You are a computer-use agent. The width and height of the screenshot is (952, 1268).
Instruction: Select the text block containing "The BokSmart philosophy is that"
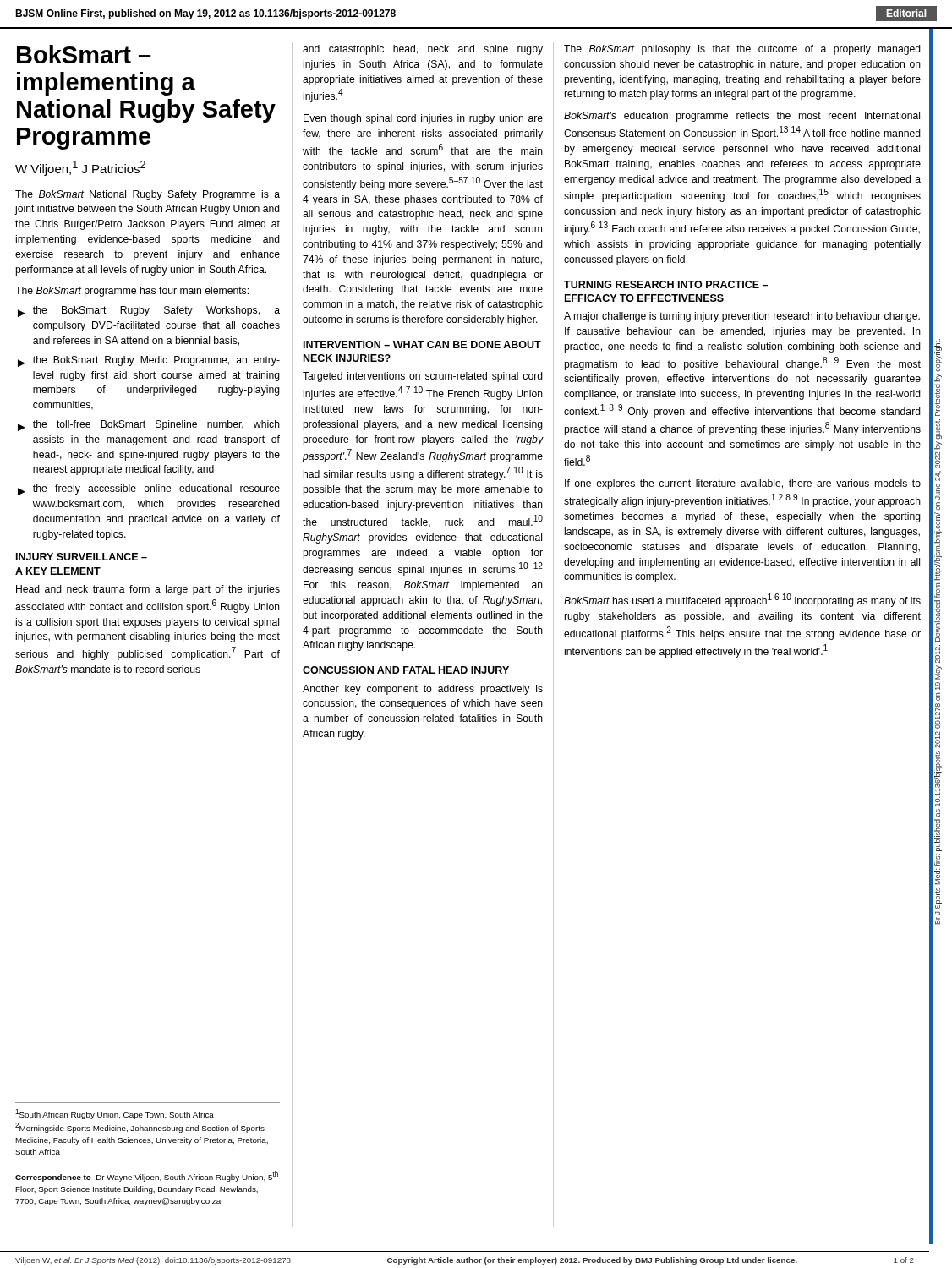pos(742,72)
